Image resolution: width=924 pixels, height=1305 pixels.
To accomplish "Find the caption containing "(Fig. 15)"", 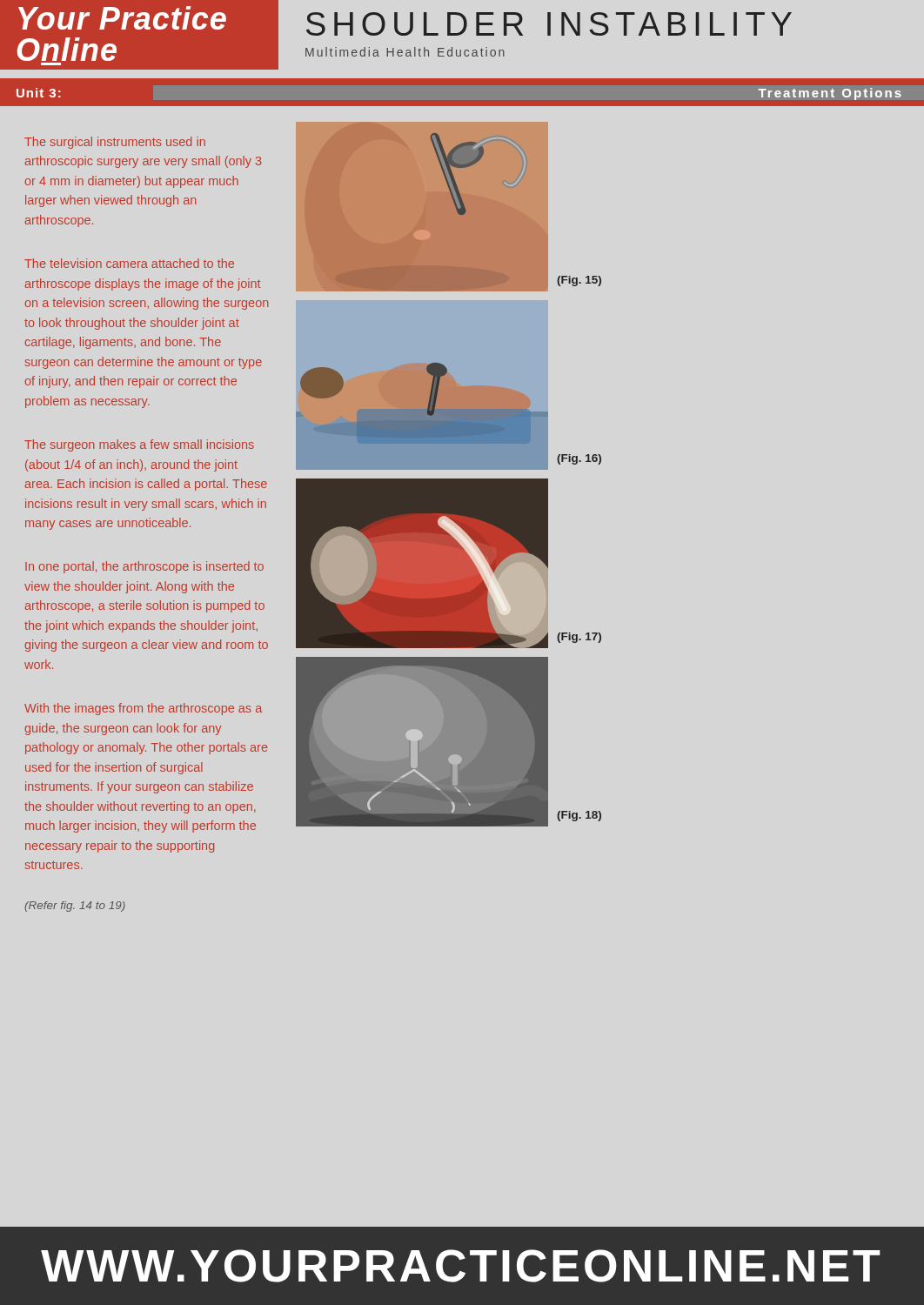I will (579, 280).
